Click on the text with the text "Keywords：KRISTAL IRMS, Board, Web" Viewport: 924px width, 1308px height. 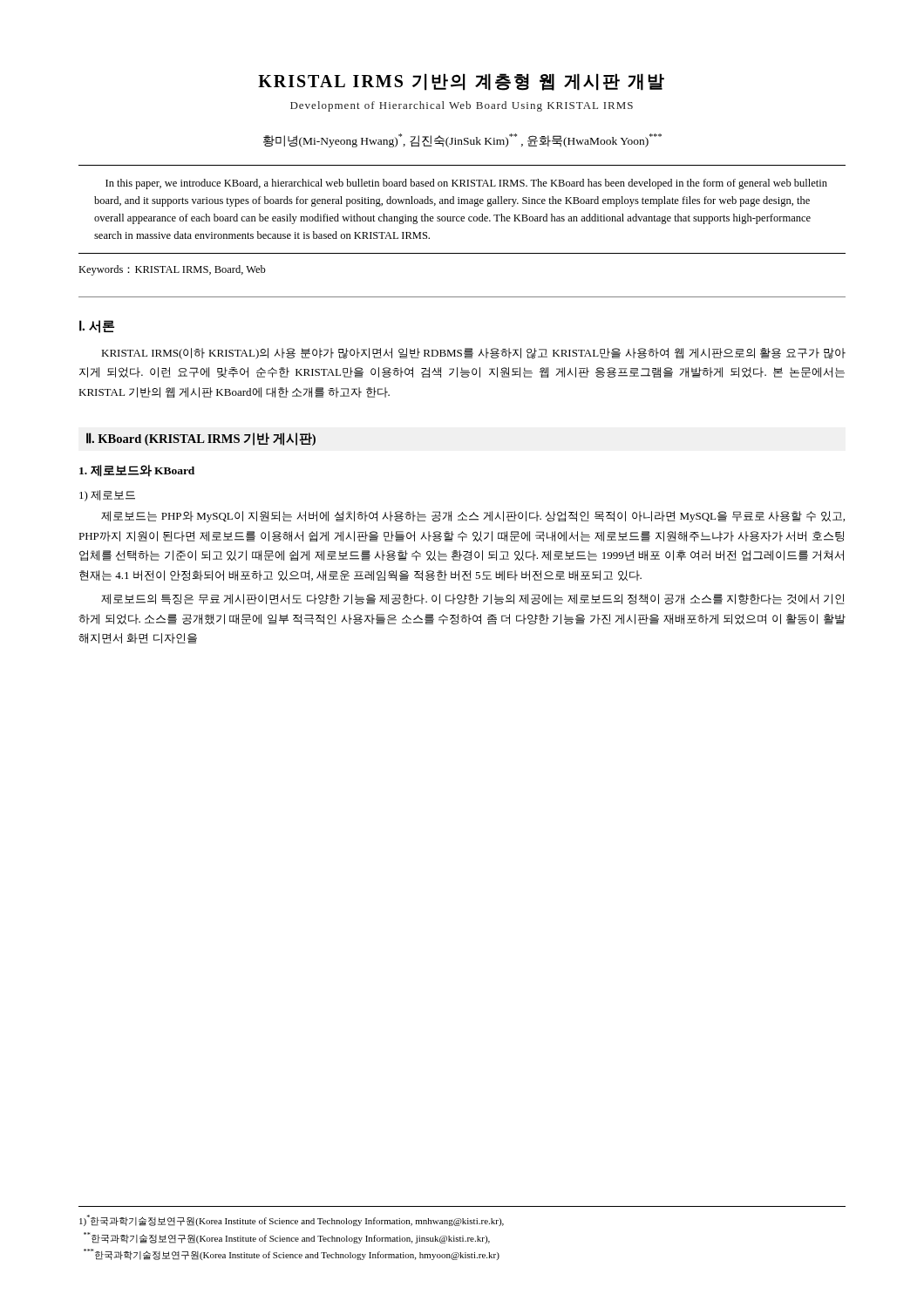coord(172,269)
